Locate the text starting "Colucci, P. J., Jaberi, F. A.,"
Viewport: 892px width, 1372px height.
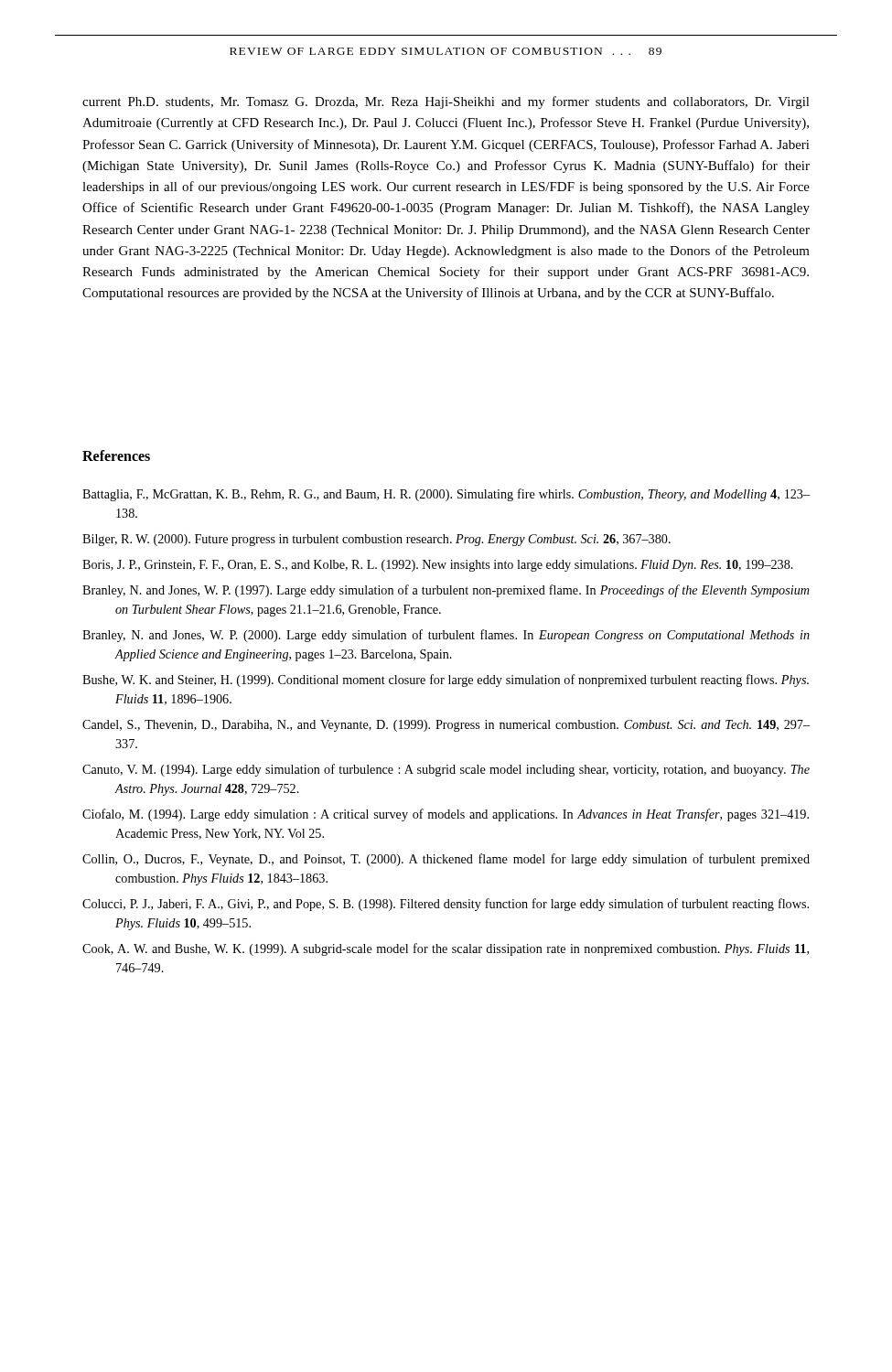[446, 914]
